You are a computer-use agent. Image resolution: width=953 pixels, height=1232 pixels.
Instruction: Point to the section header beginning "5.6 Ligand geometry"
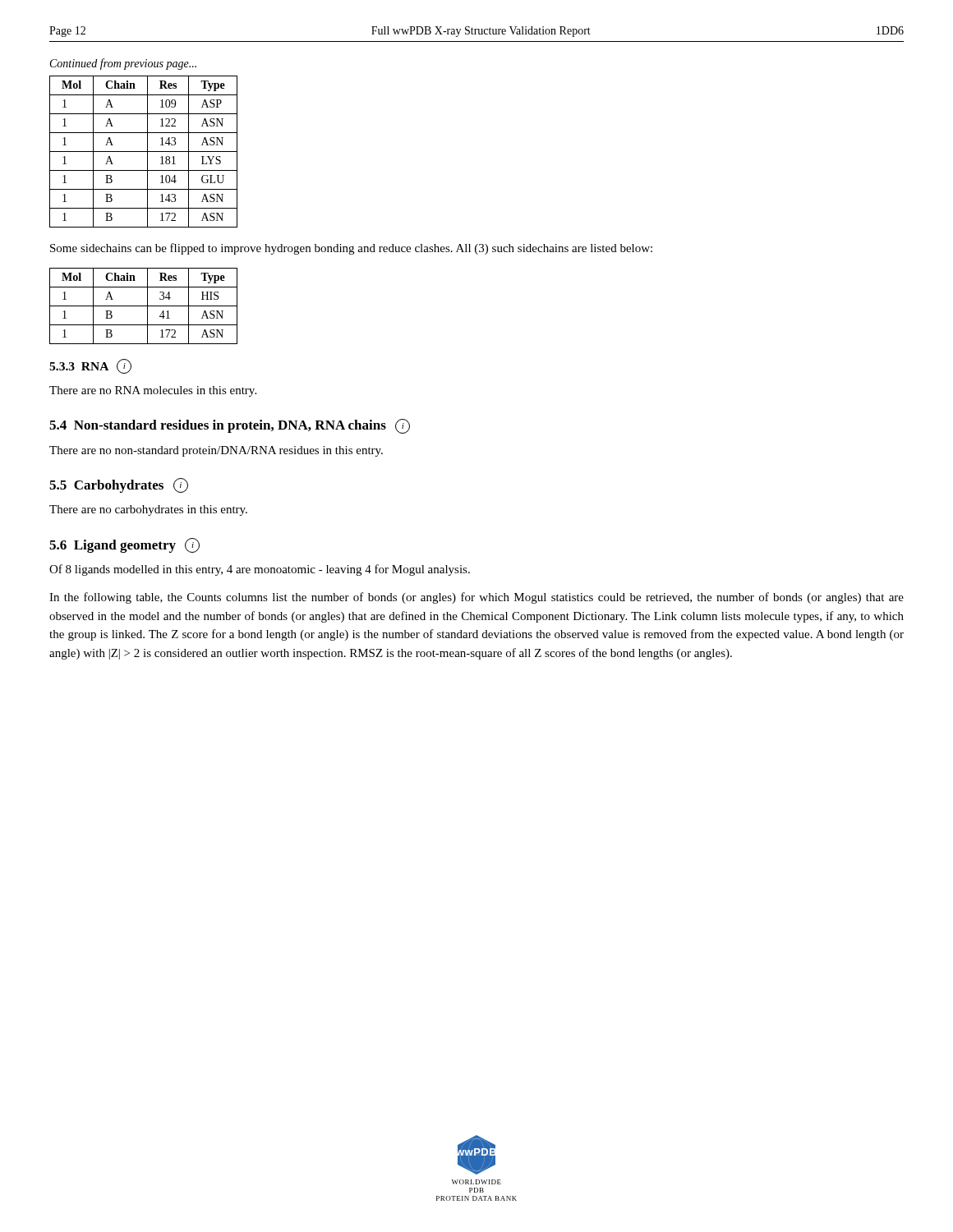tap(125, 545)
